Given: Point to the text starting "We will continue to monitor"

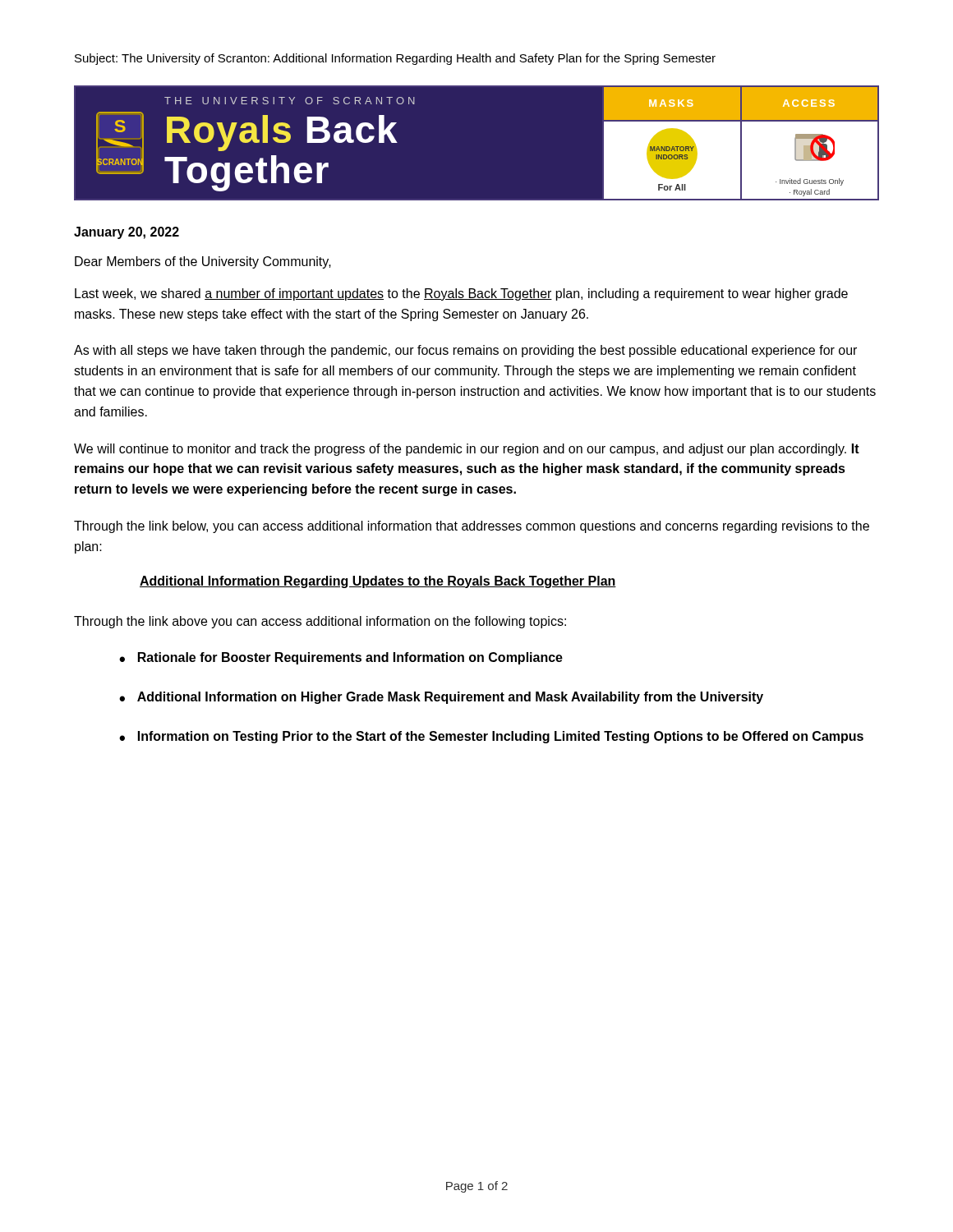Looking at the screenshot, I should tap(466, 469).
